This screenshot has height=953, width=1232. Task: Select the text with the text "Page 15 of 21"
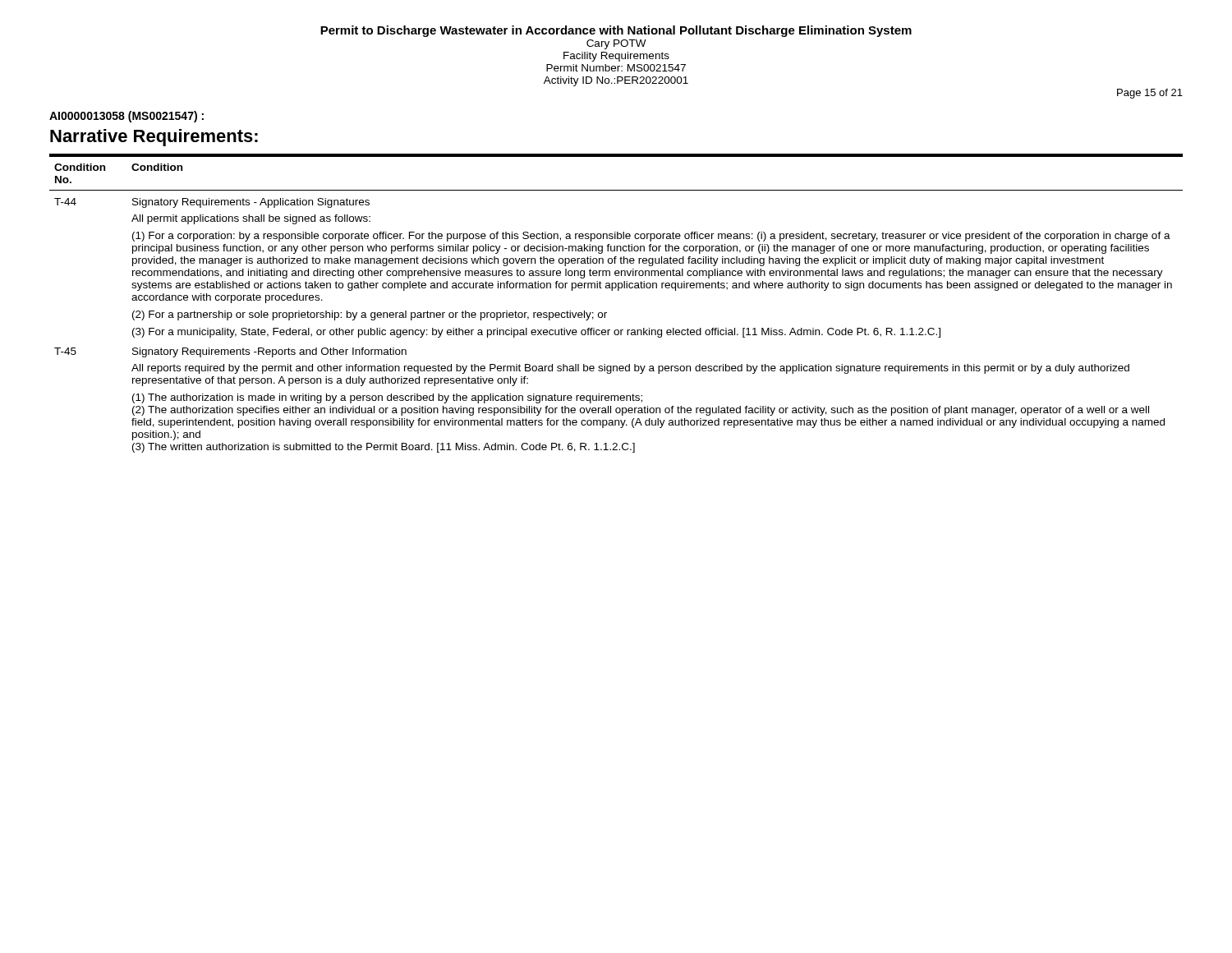click(x=1149, y=92)
